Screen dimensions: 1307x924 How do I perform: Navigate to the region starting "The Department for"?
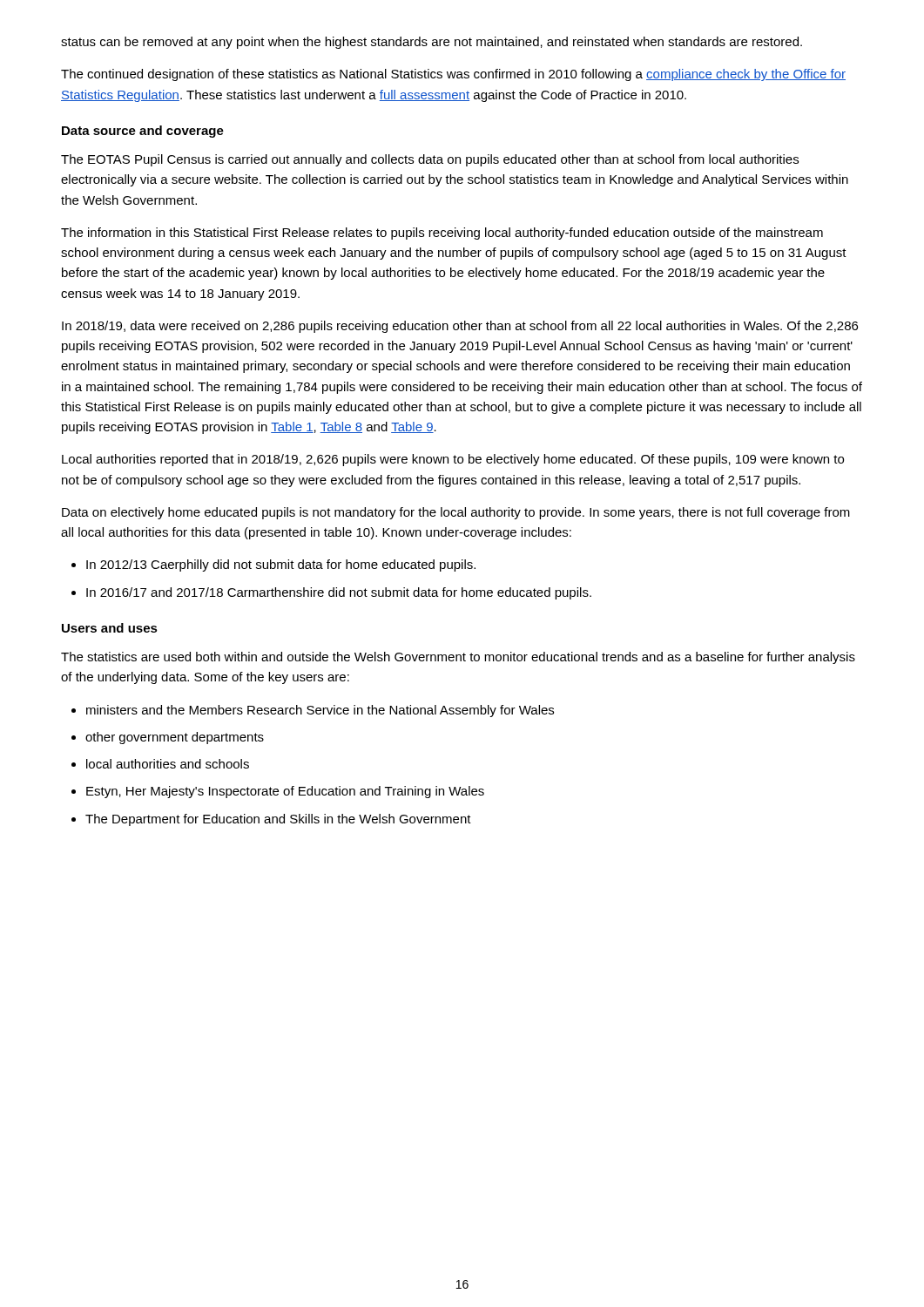click(278, 818)
